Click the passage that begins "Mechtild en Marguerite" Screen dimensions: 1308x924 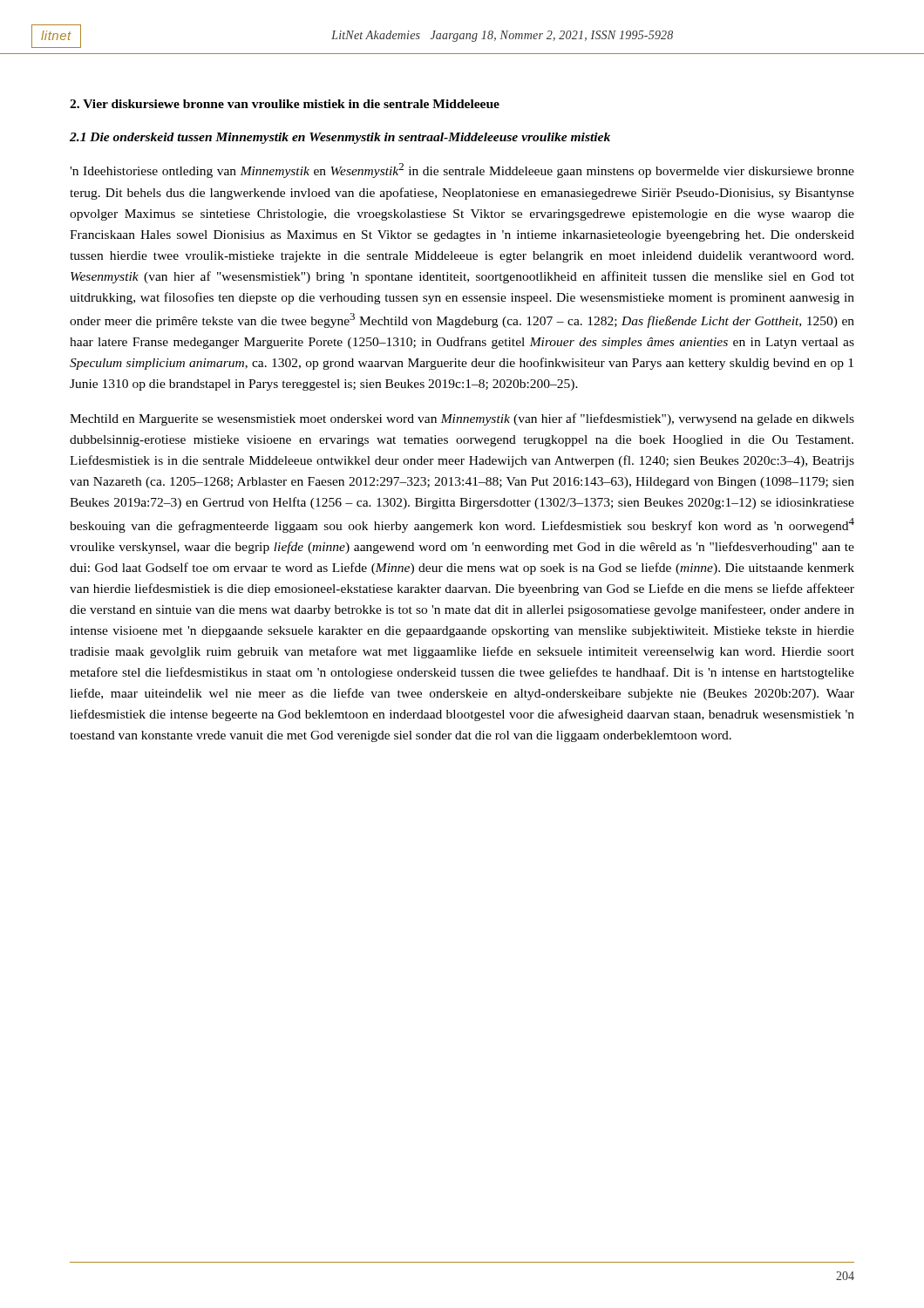click(462, 576)
